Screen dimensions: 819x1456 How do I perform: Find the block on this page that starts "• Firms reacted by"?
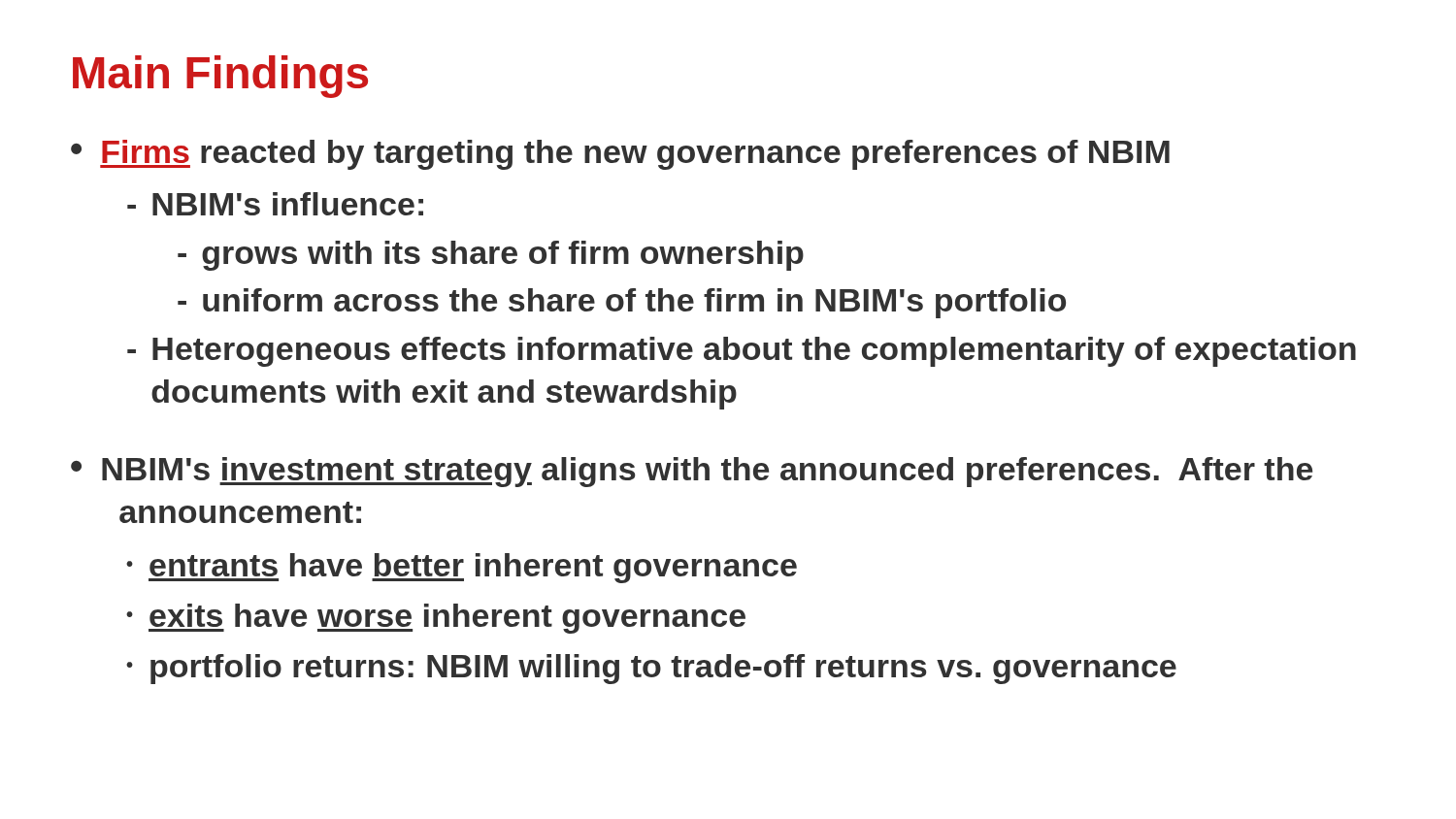click(x=621, y=151)
